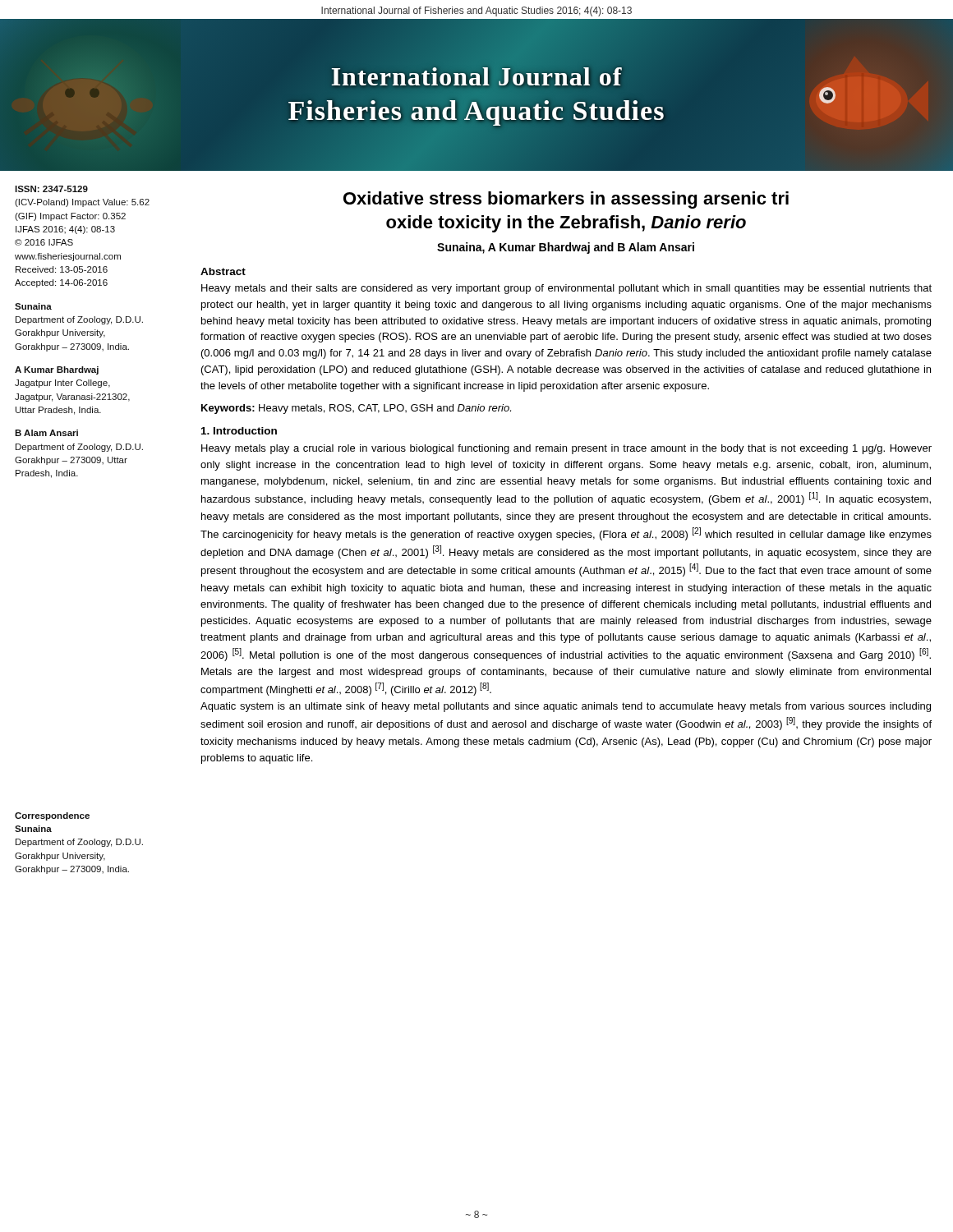Locate the photo
This screenshot has height=1232, width=953.
click(x=476, y=95)
